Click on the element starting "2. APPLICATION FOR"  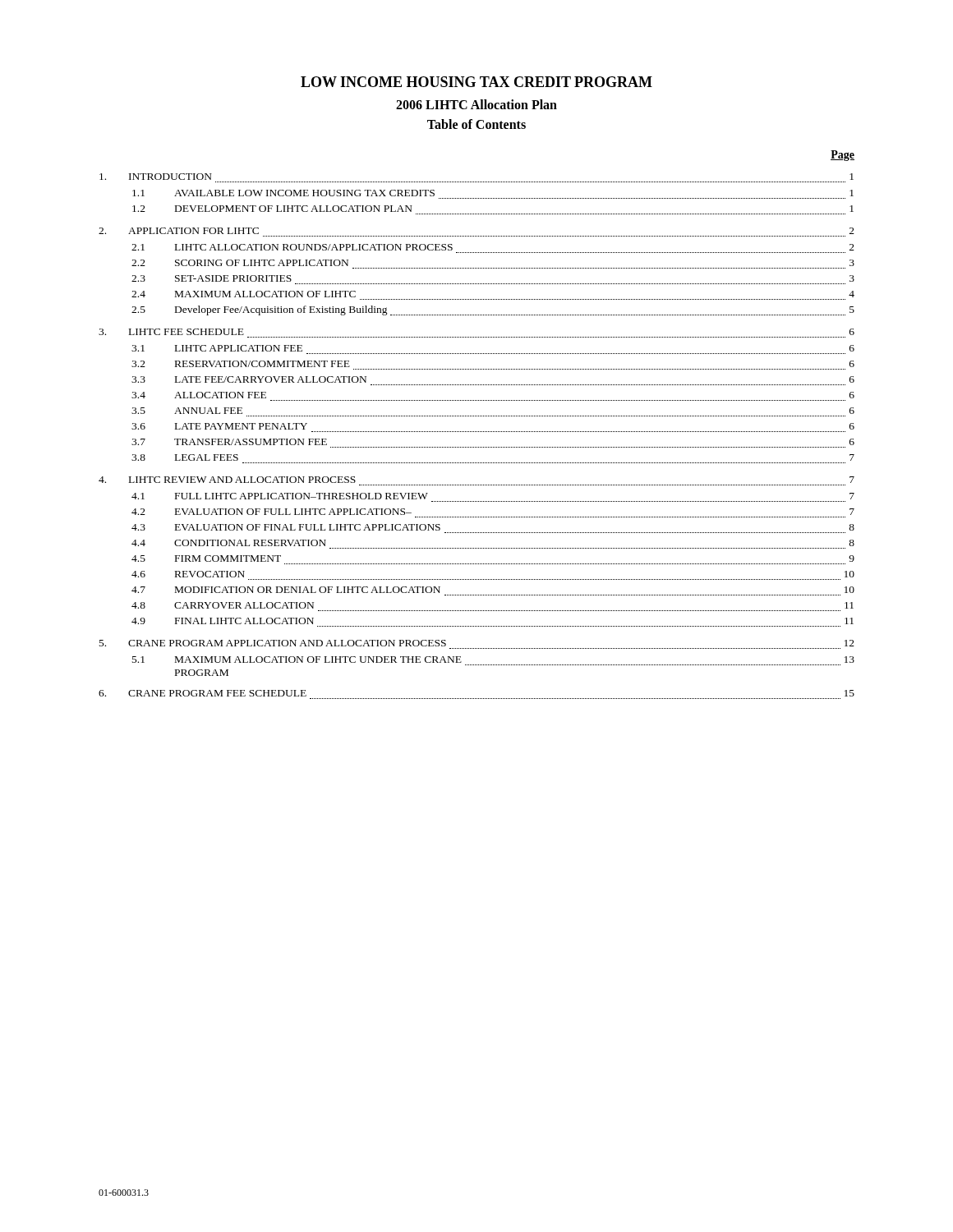476,231
